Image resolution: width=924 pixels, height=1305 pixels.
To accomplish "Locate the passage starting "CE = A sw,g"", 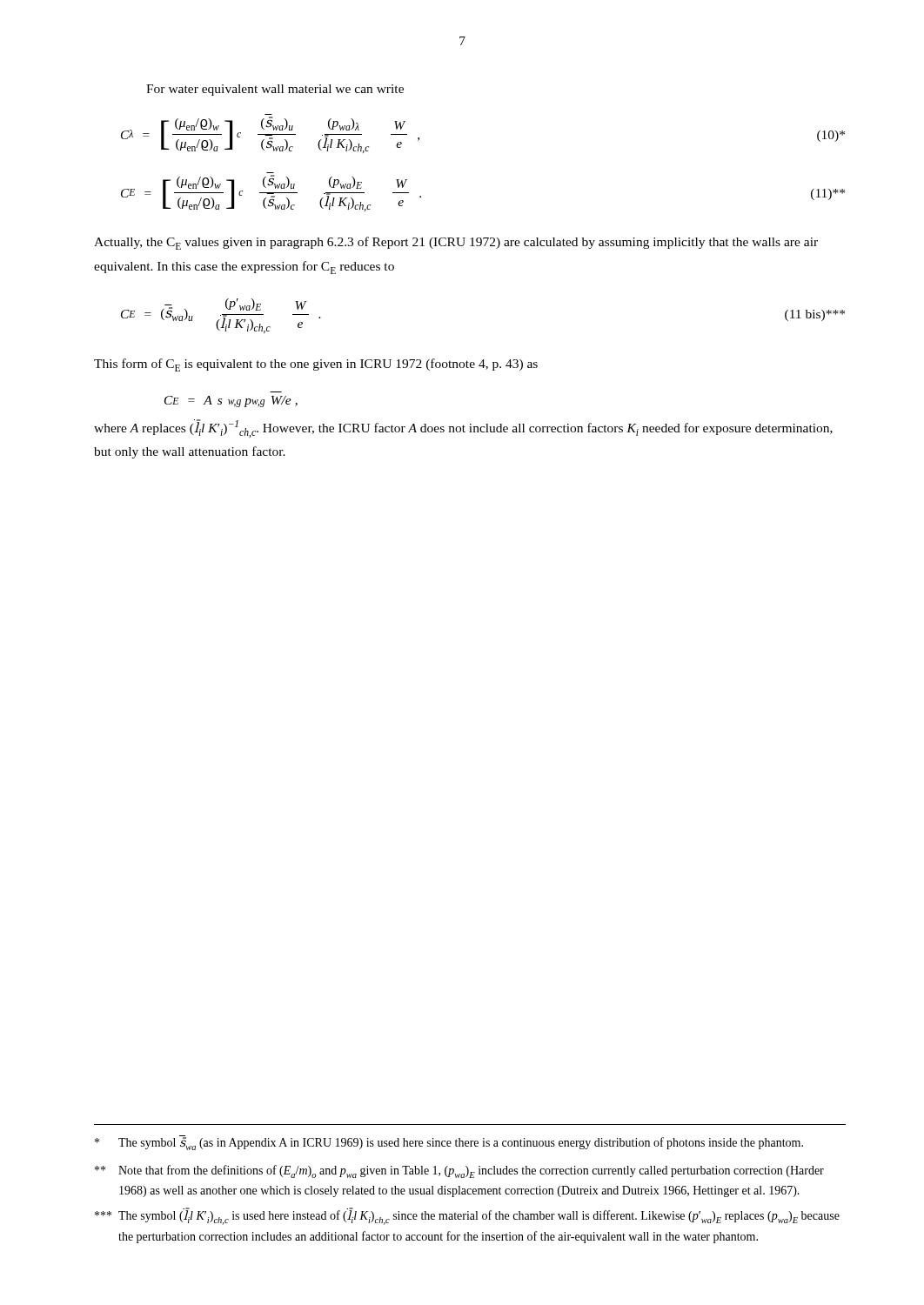I will click(231, 400).
